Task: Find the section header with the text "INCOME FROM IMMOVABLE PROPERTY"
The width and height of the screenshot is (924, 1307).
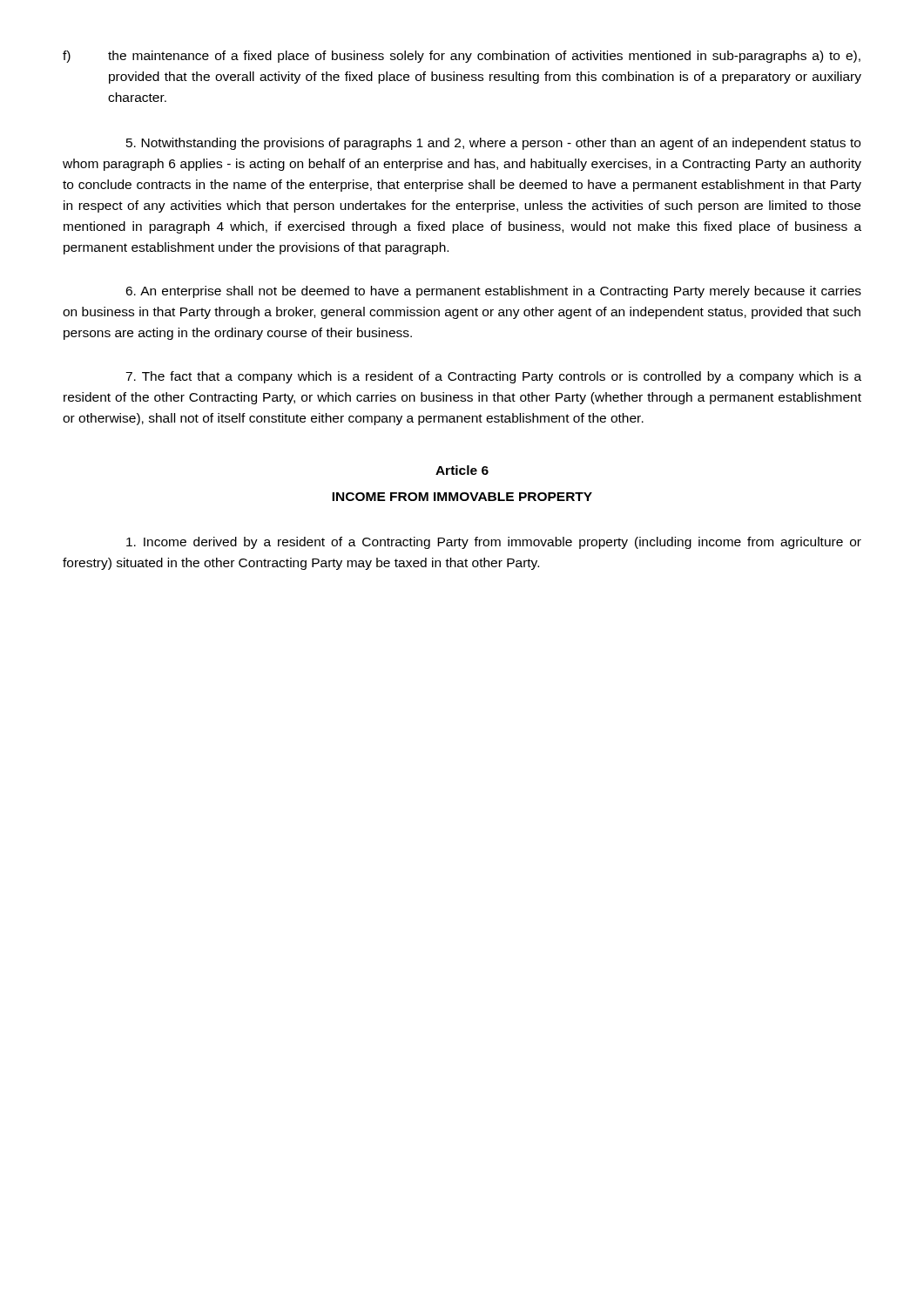Action: coord(462,496)
